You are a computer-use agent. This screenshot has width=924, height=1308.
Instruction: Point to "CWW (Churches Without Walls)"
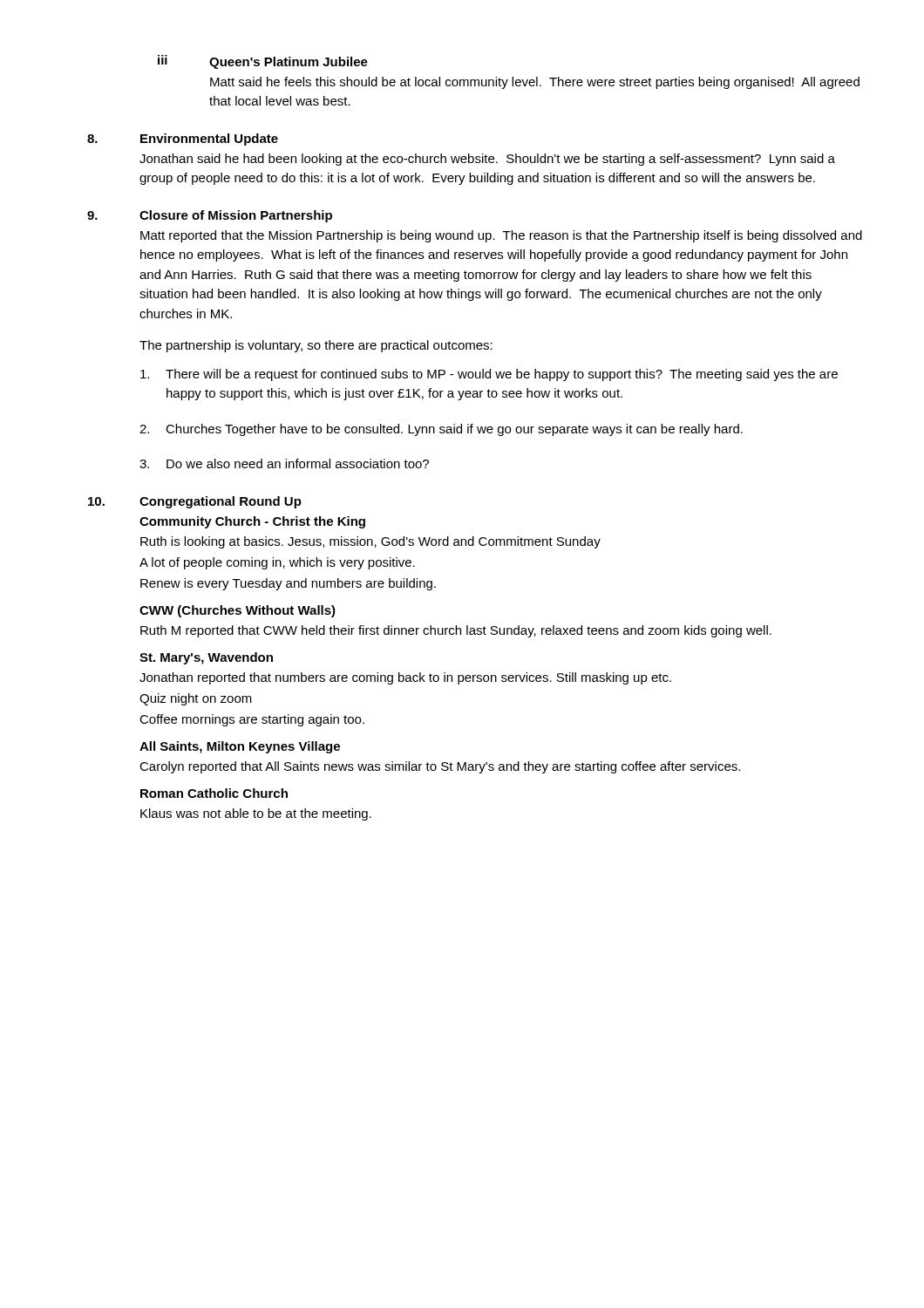(x=238, y=611)
